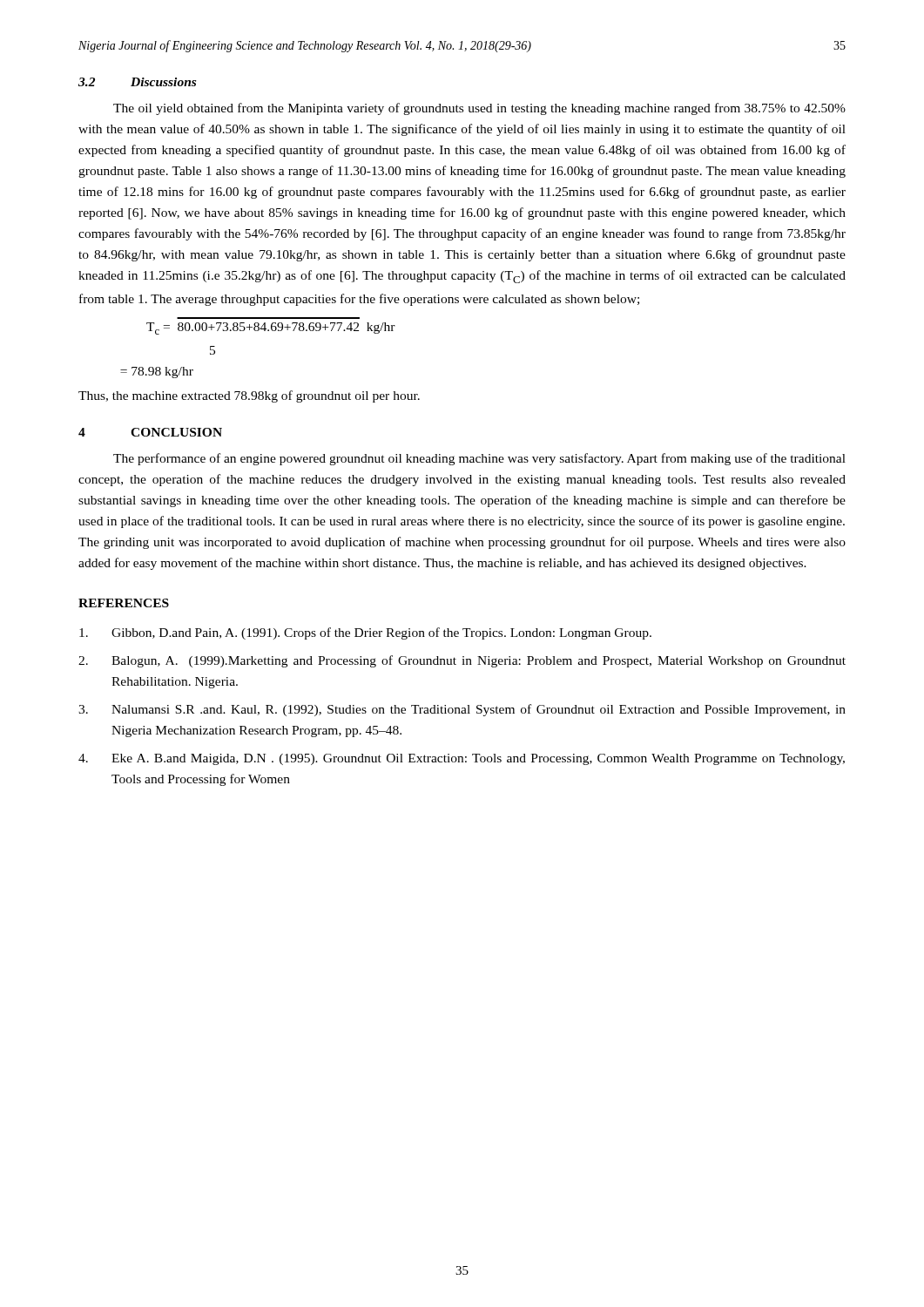Point to the passage starting "2. Balogun, A."

tap(462, 671)
